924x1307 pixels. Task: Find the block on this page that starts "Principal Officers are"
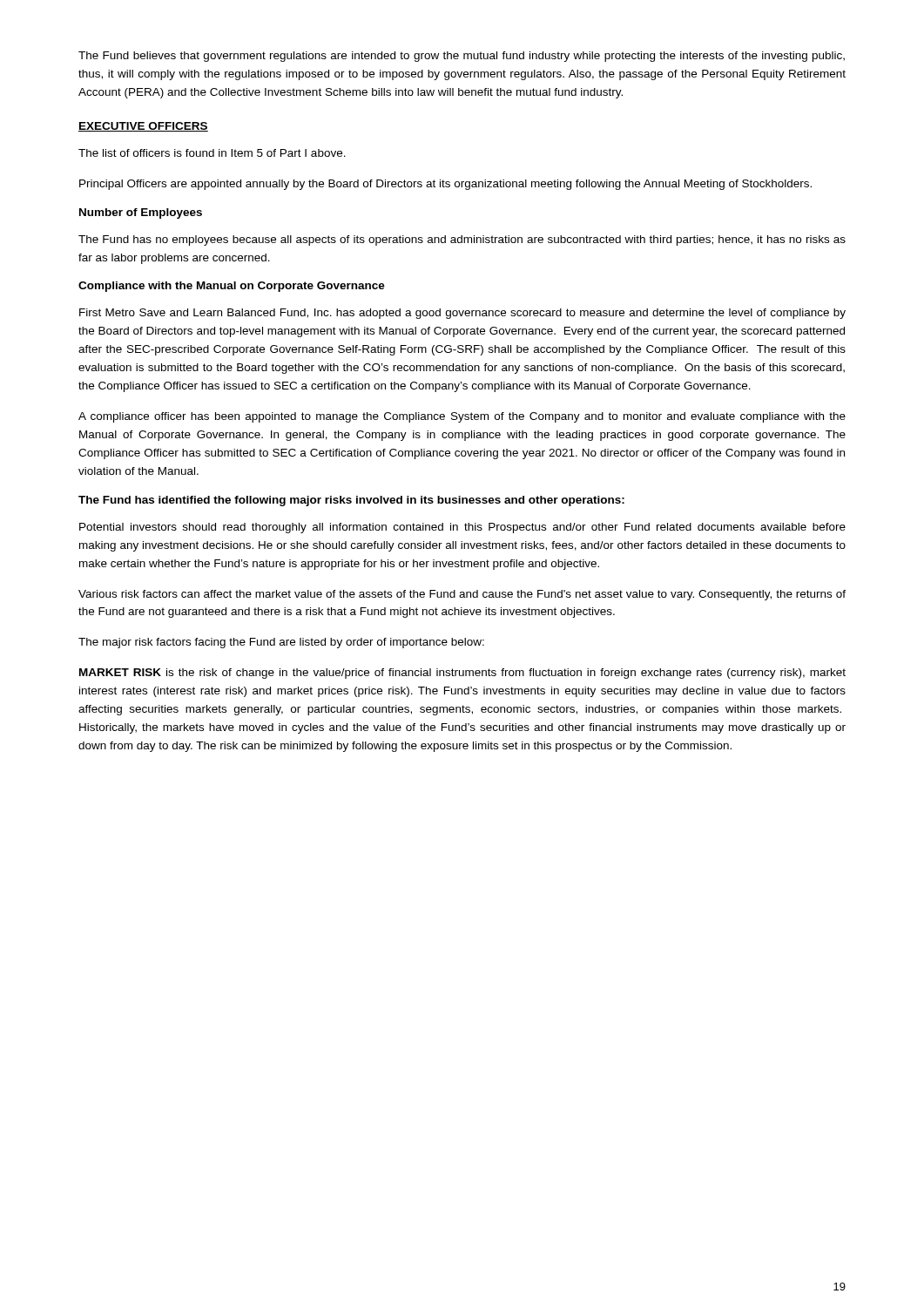(x=446, y=183)
